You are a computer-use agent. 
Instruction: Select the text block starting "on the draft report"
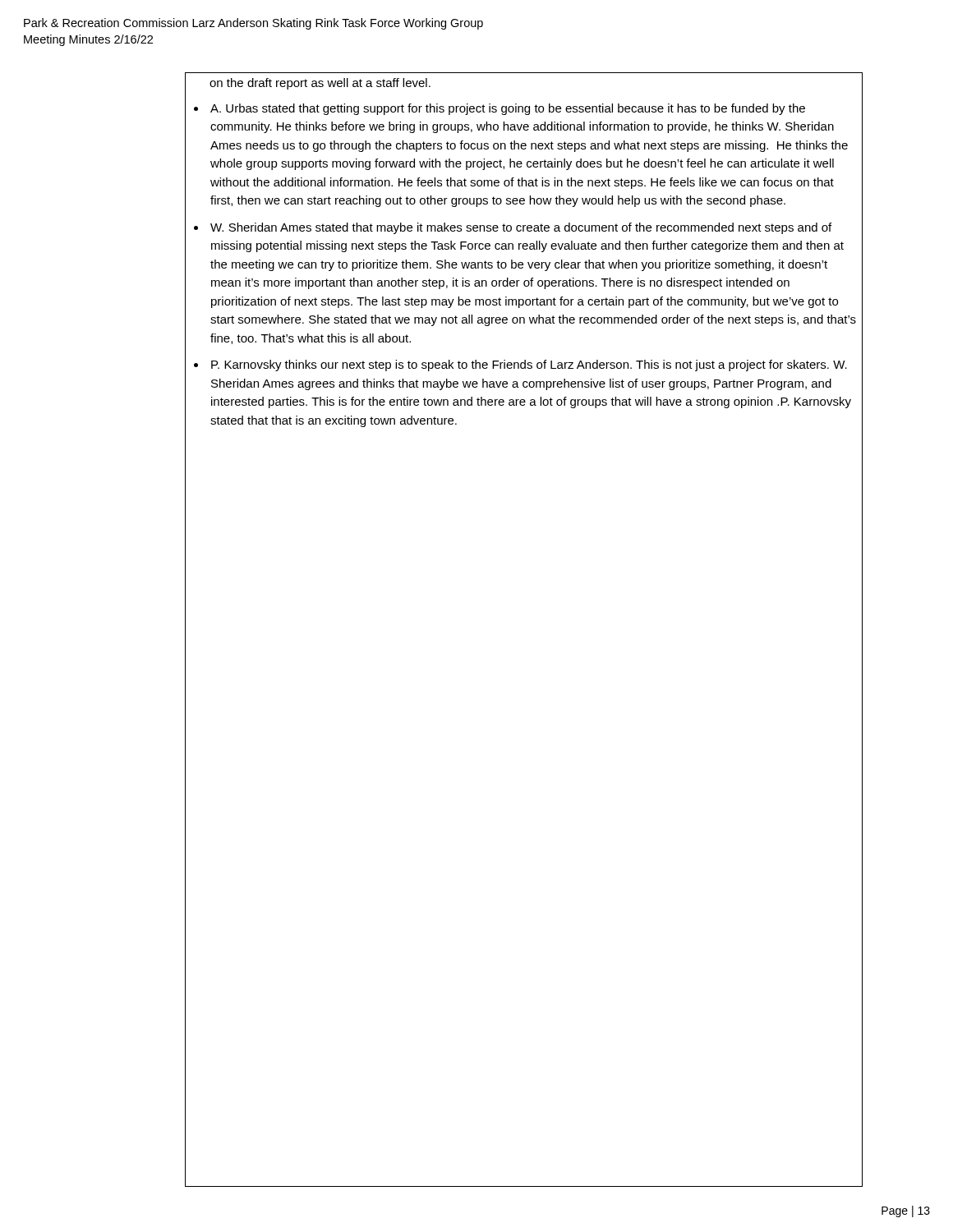pos(310,83)
